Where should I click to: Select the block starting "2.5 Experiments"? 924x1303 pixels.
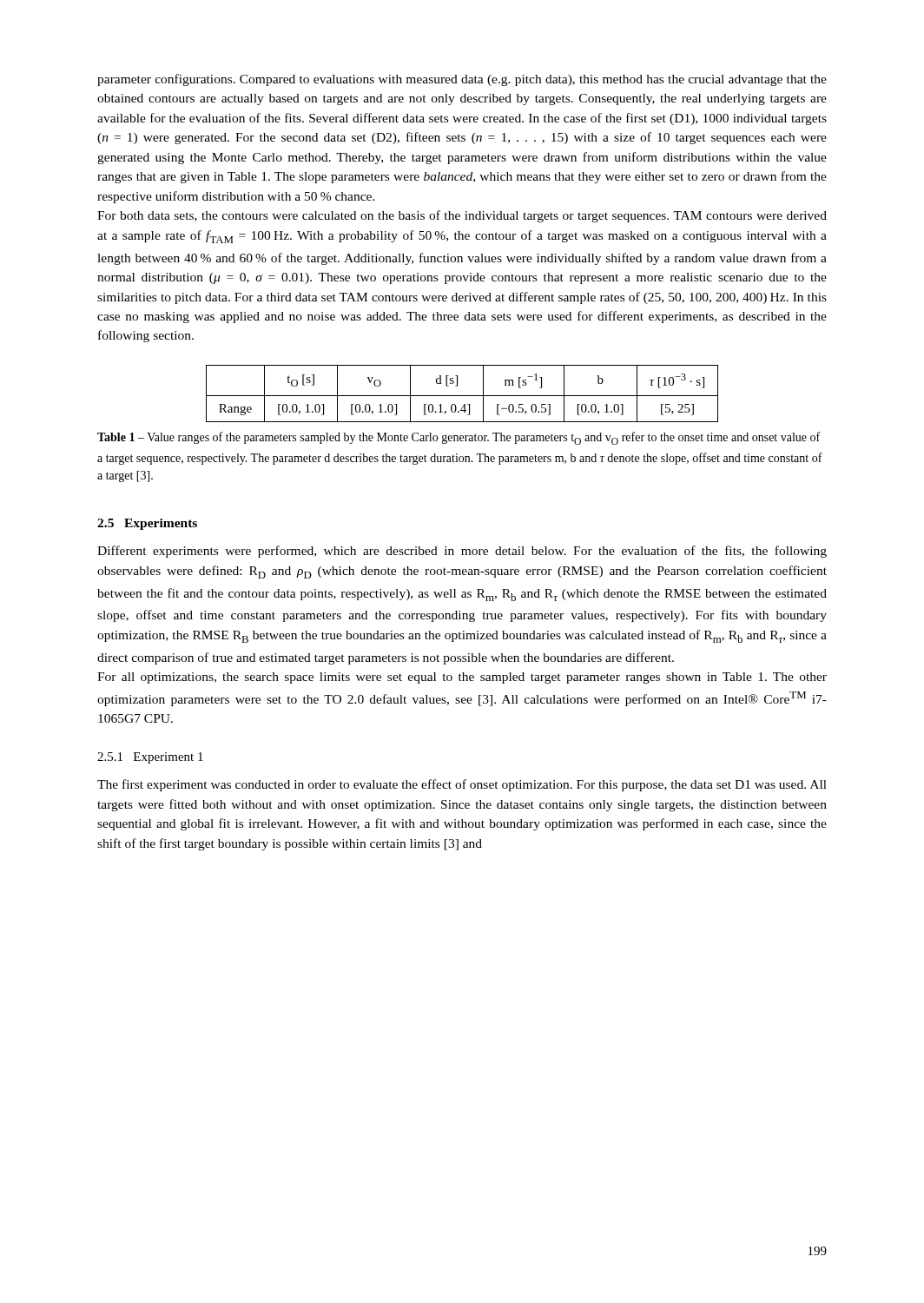147,522
